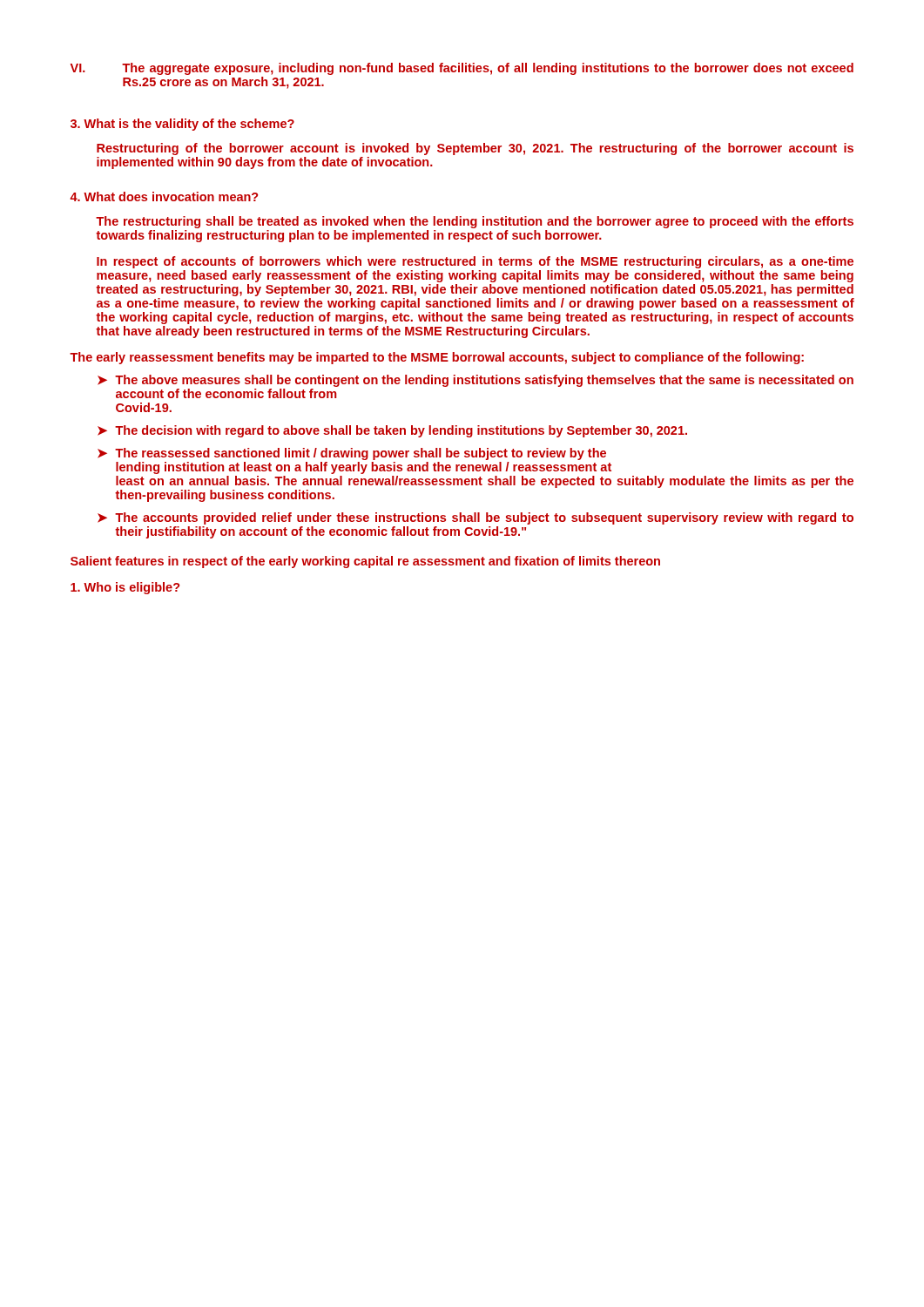Point to the passage starting "4. What does"
Viewport: 924px width, 1307px height.
pos(164,197)
